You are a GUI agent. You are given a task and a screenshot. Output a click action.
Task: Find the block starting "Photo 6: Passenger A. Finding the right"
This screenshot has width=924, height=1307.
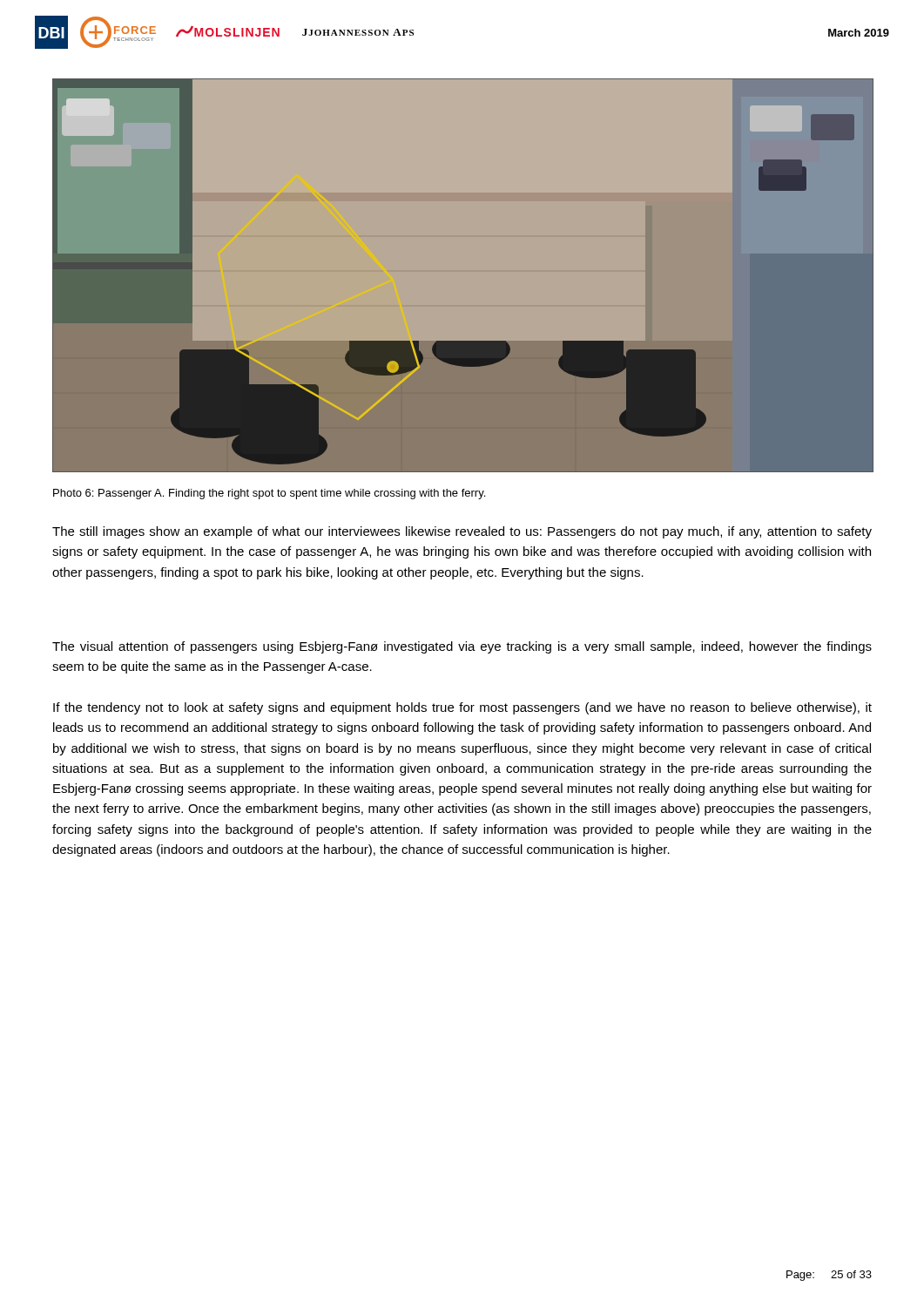pos(269,493)
